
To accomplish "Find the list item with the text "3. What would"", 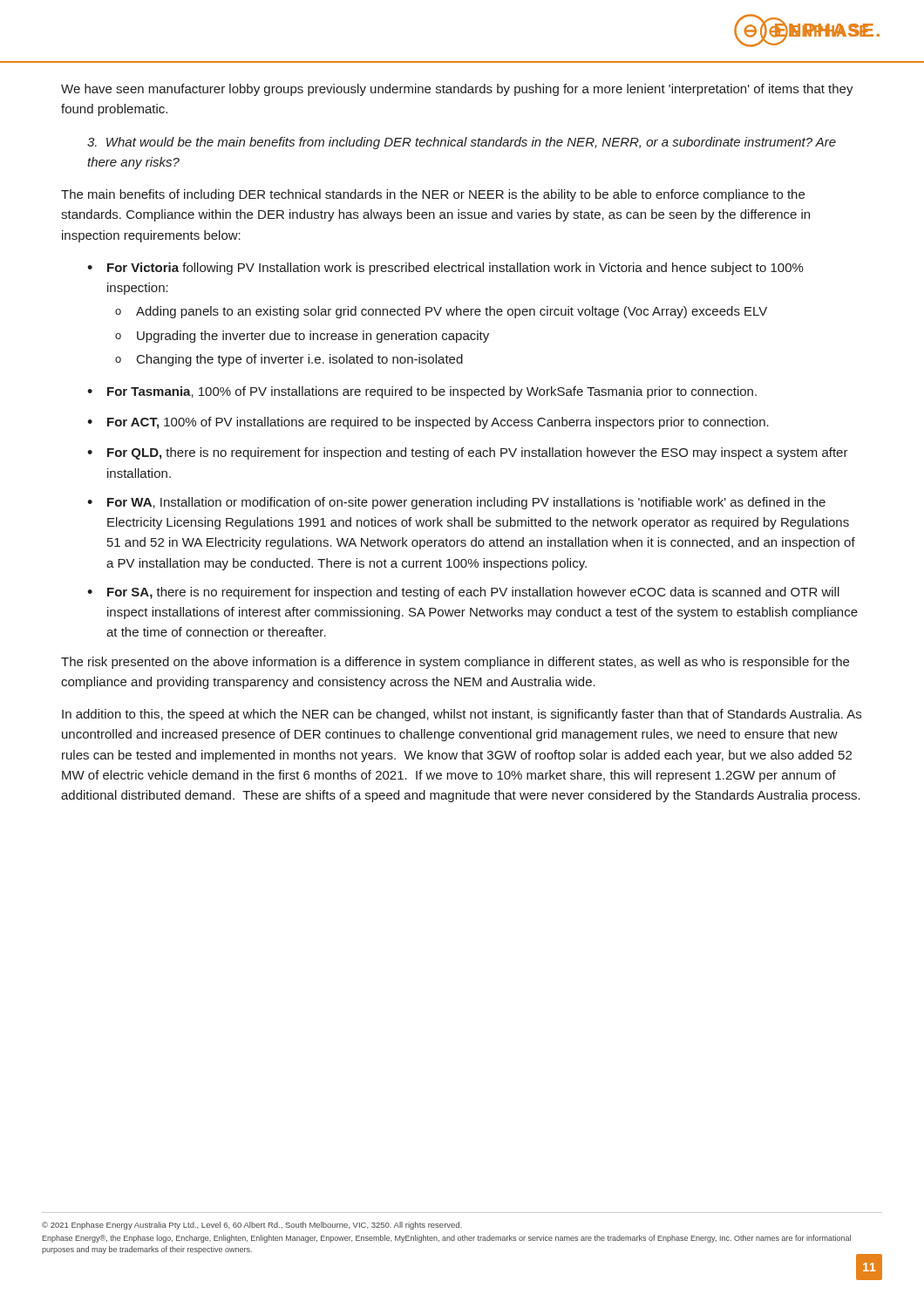I will tap(462, 151).
